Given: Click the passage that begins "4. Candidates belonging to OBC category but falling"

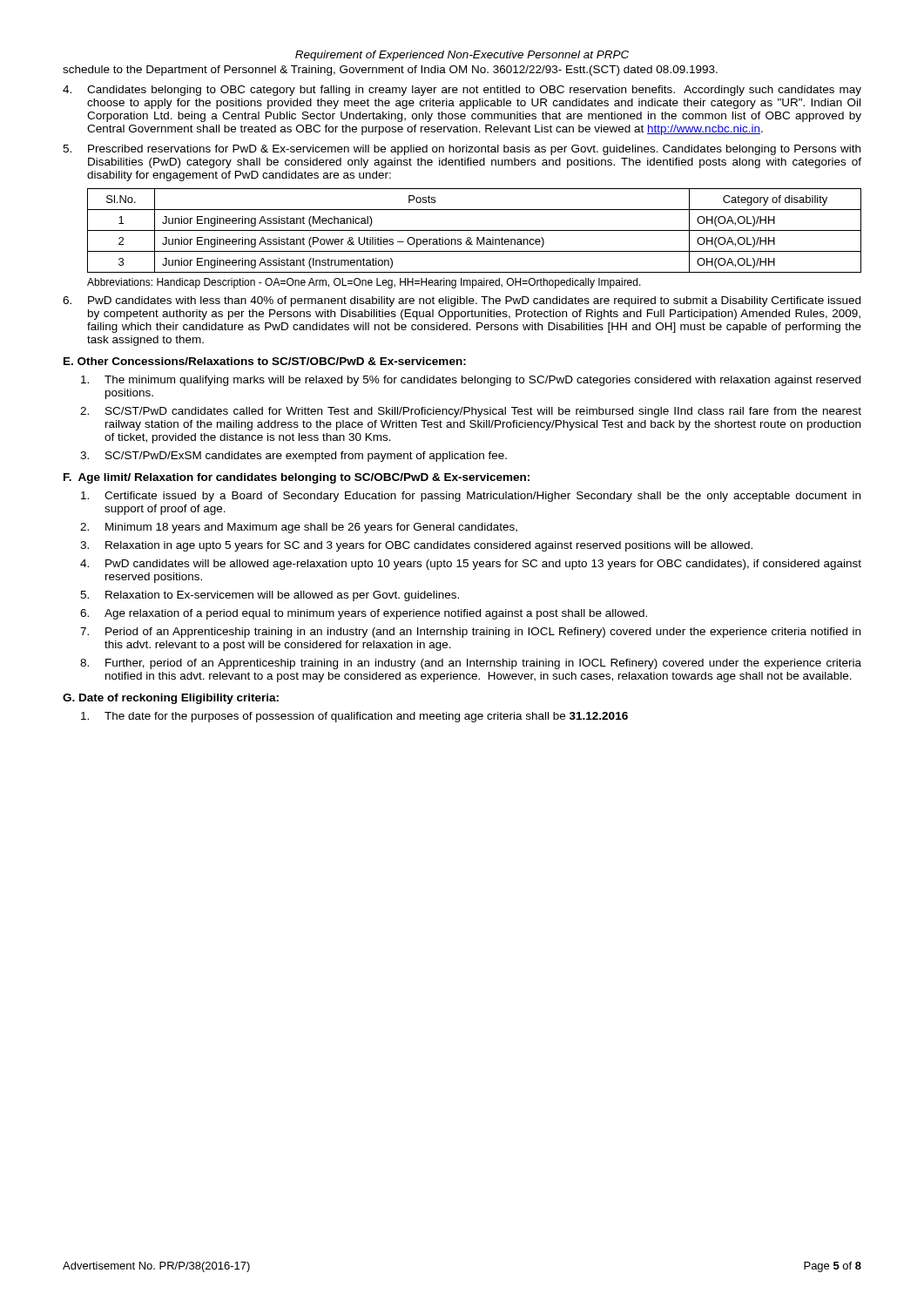Looking at the screenshot, I should (x=462, y=109).
